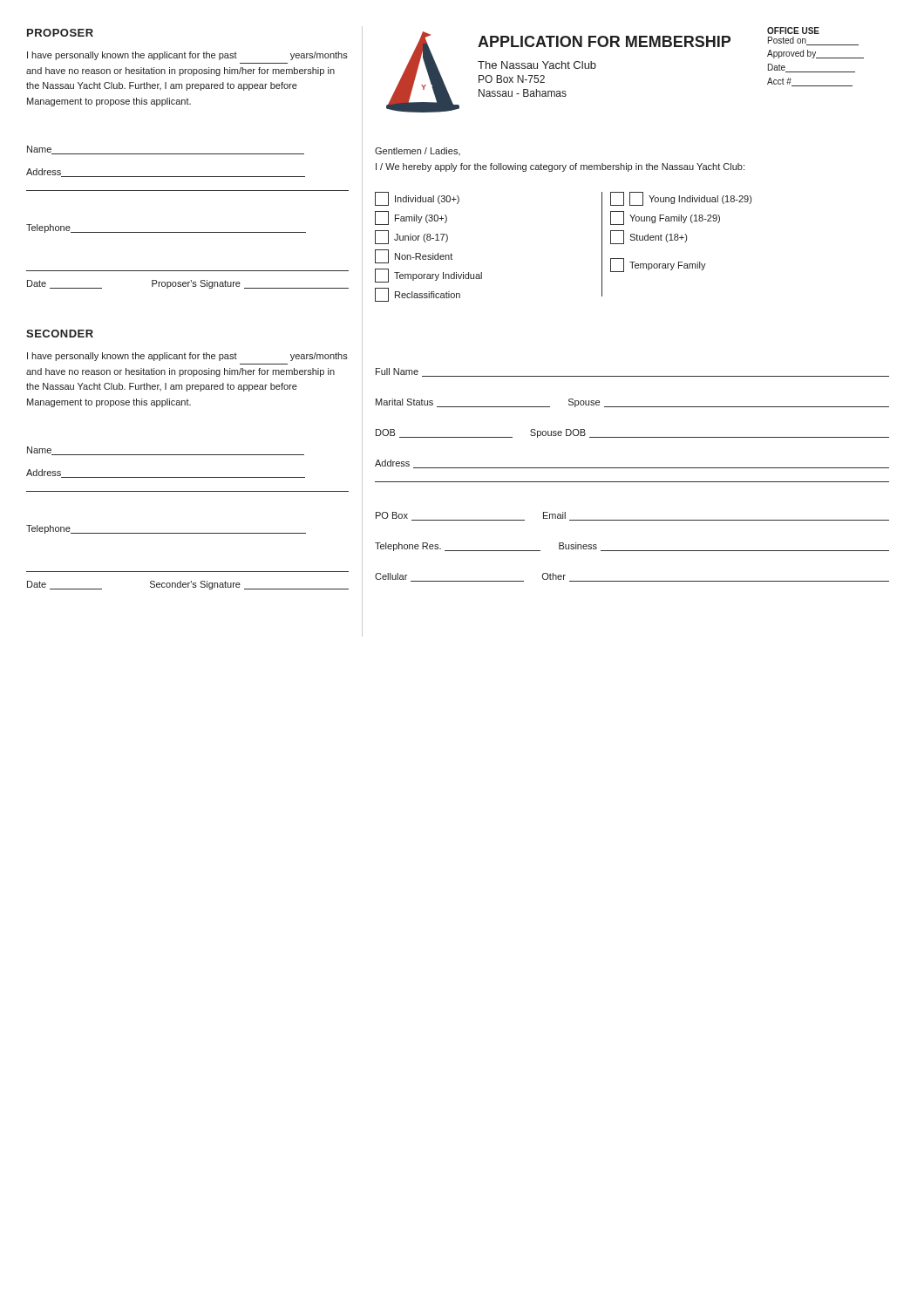This screenshot has height=1308, width=924.
Task: Find the passage starting "PO Box Email"
Action: [x=632, y=515]
